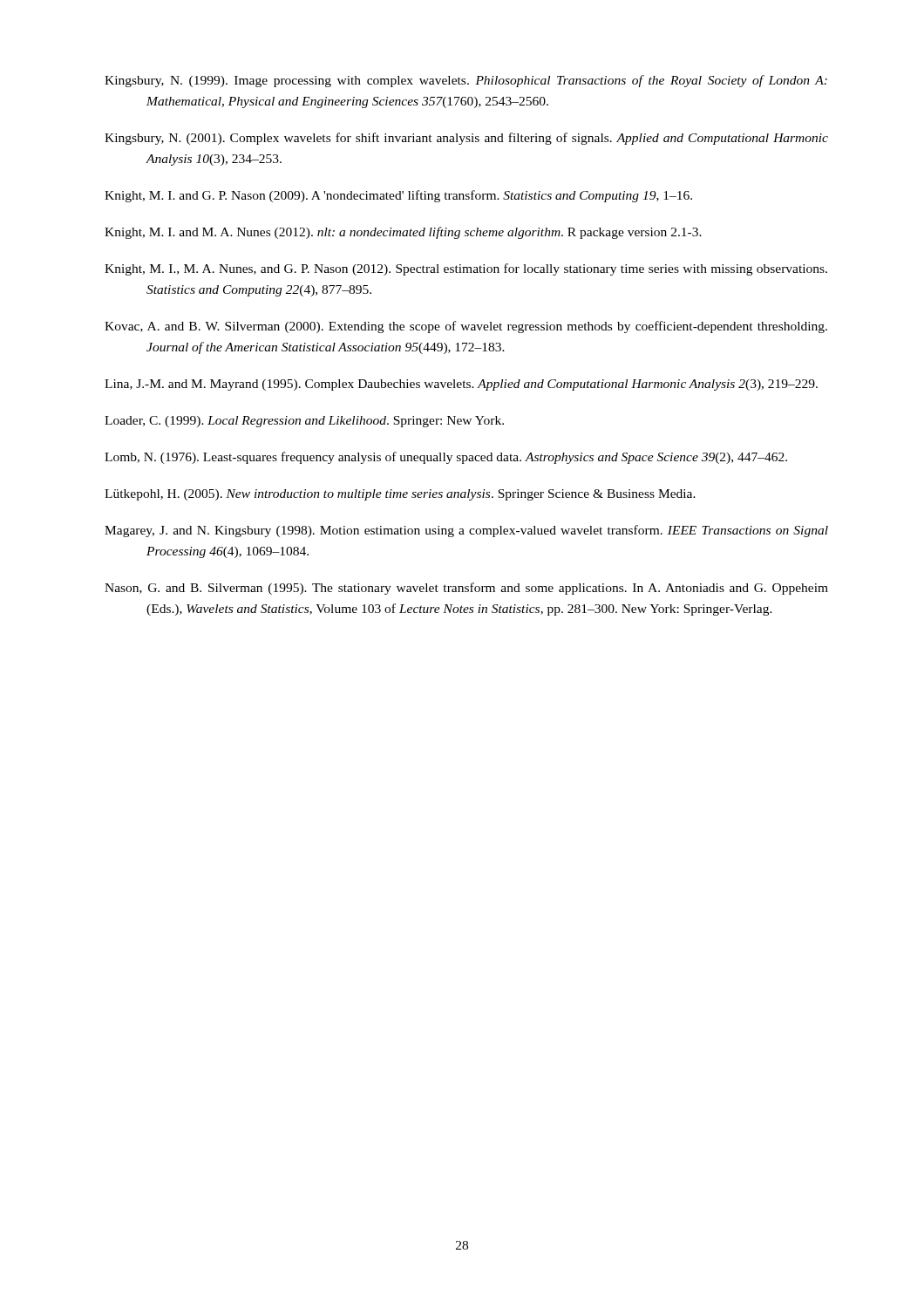Viewport: 924px width, 1308px height.
Task: Click on the list item that says "Kingsbury, N. (2001). Complex wavelets for shift"
Action: [466, 148]
